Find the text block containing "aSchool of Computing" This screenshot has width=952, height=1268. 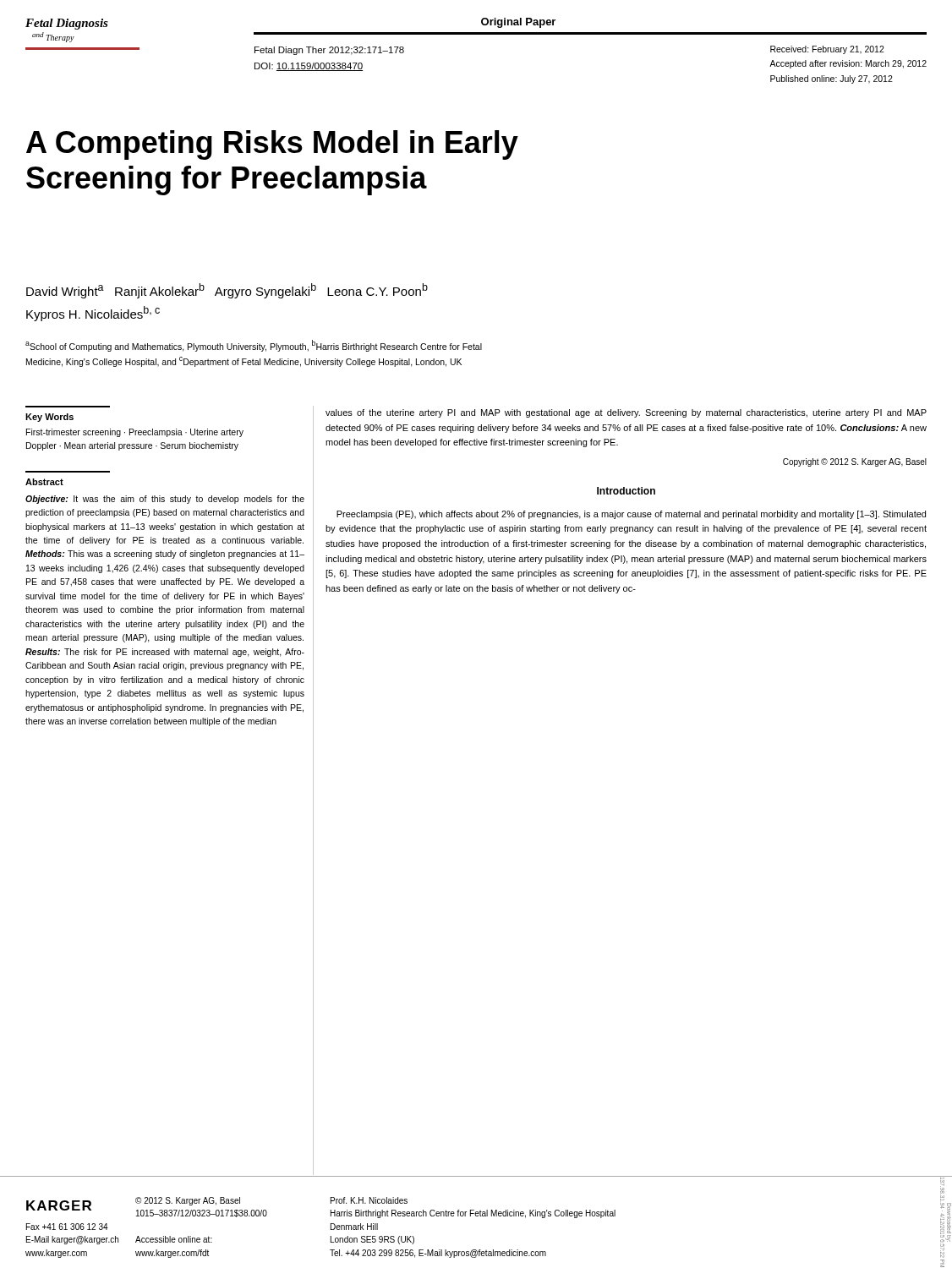pos(254,353)
